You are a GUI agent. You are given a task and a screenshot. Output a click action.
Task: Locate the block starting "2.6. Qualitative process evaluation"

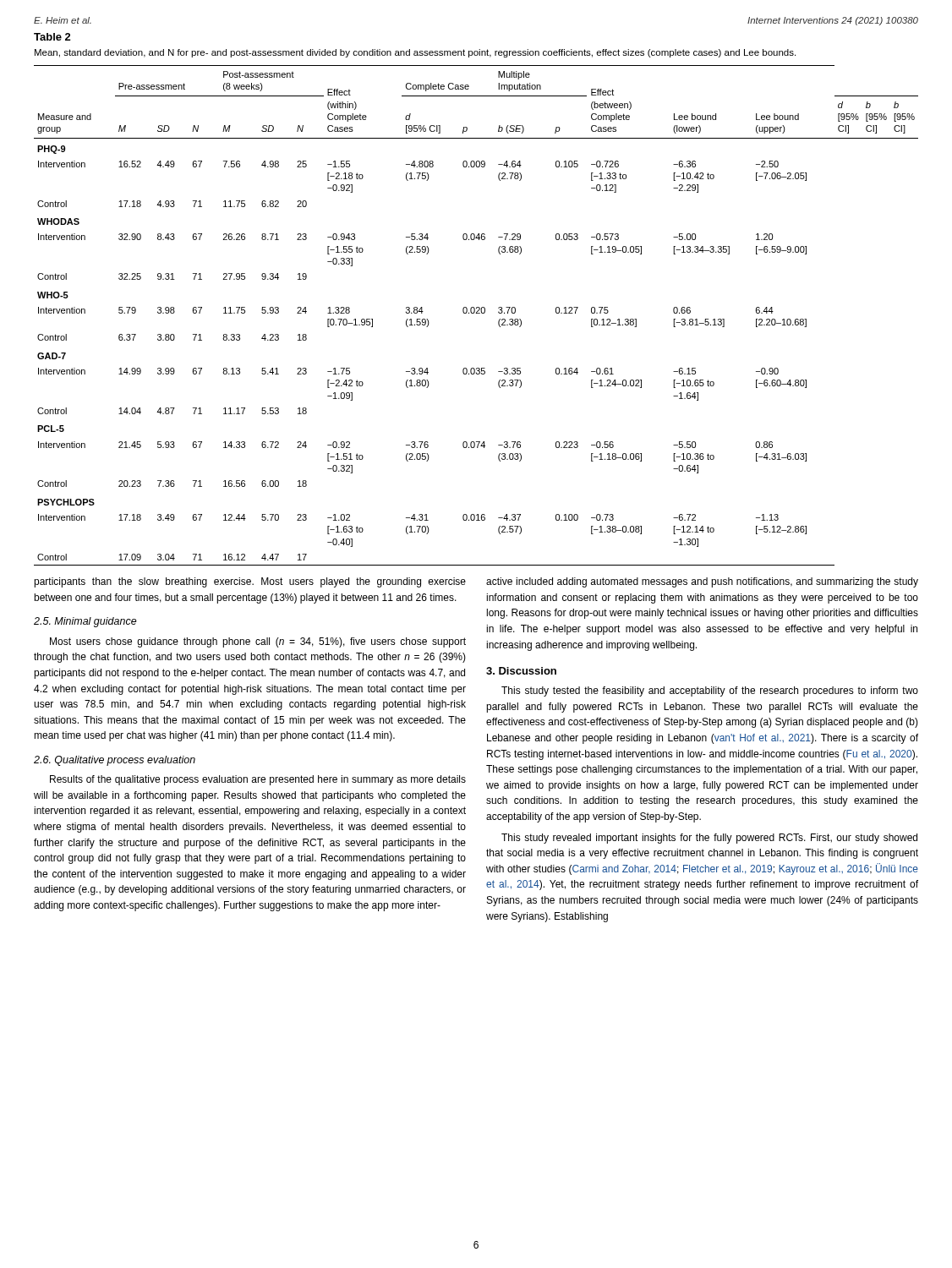pyautogui.click(x=115, y=760)
